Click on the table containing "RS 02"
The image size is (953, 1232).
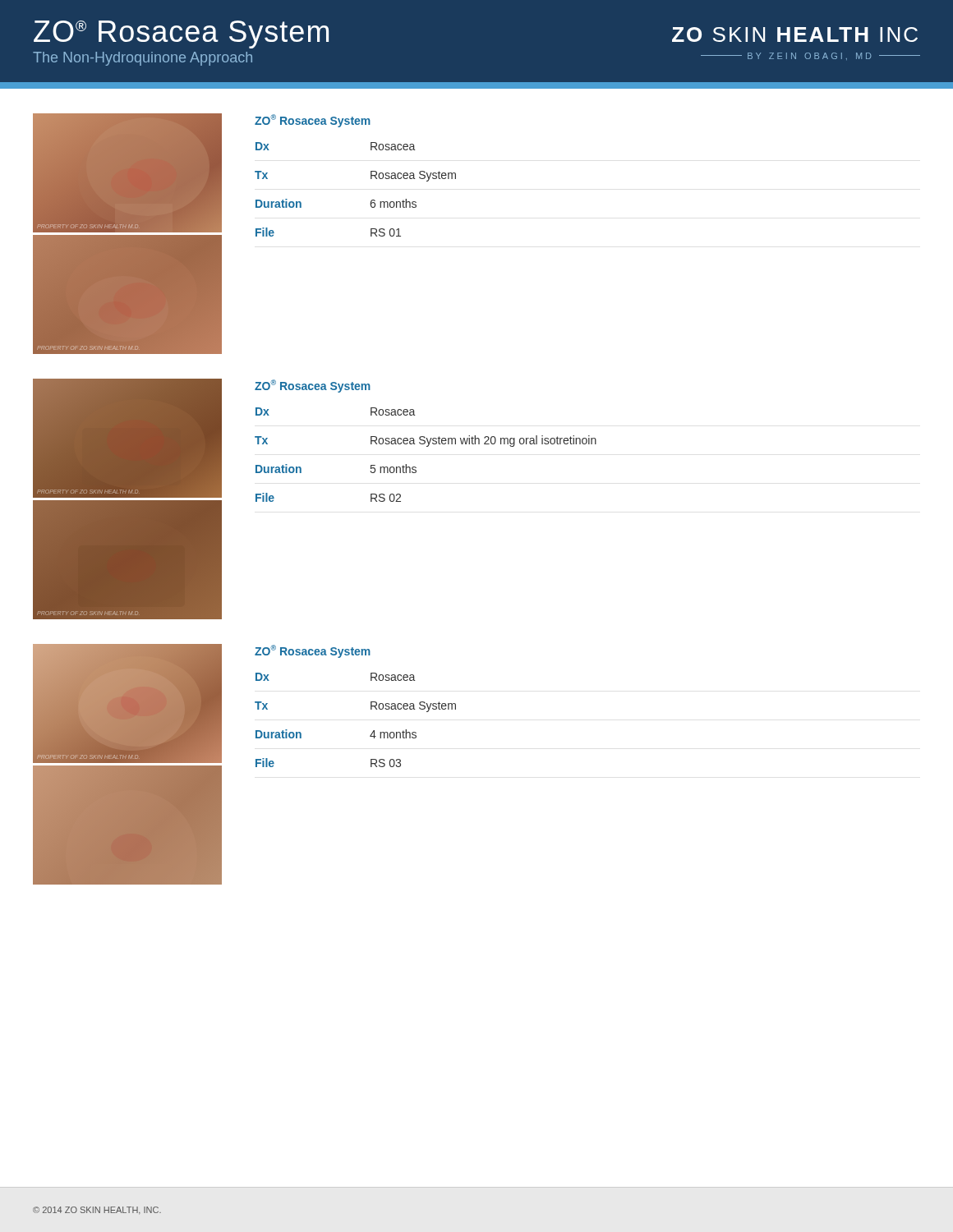pos(587,455)
